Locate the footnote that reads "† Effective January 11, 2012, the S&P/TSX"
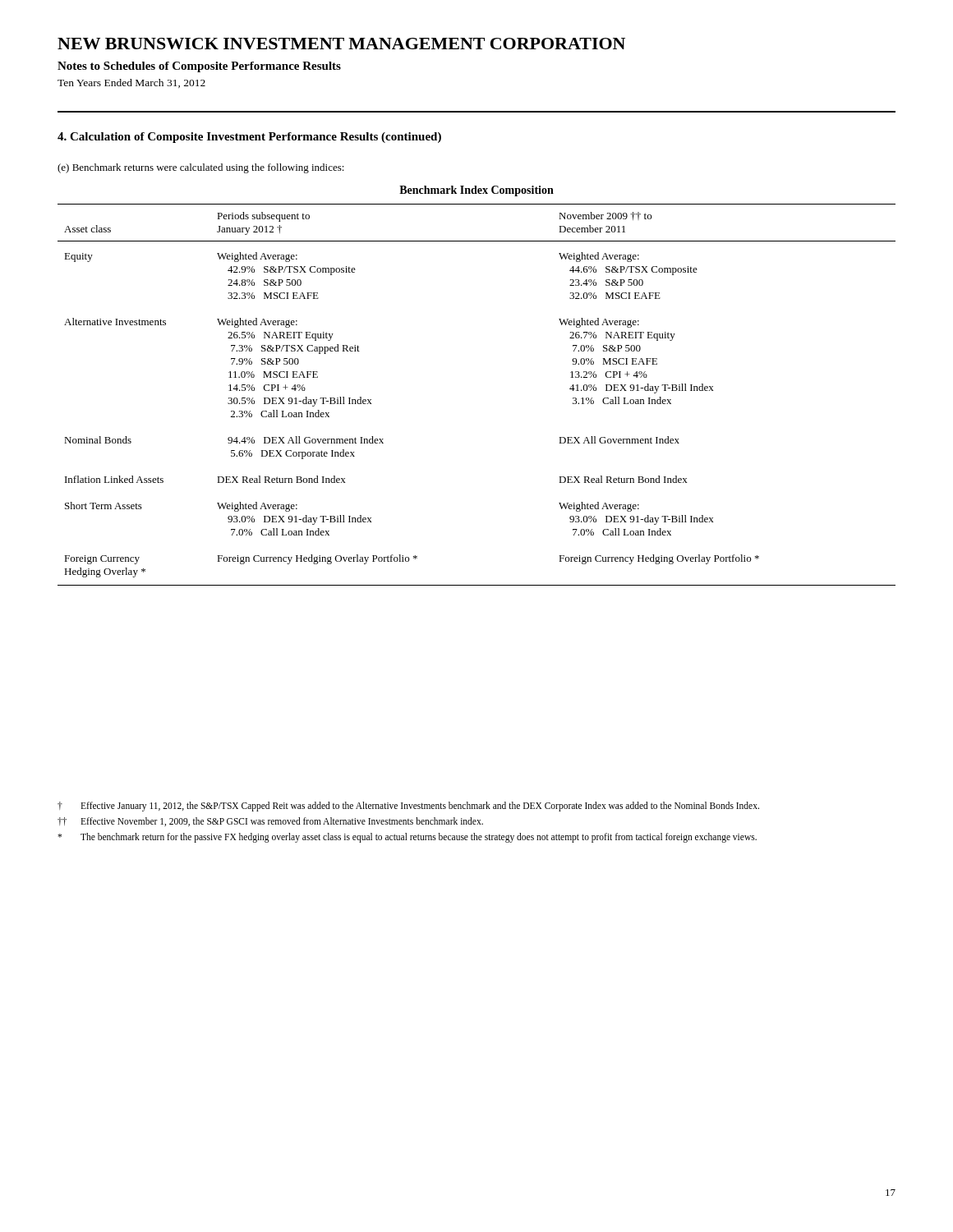The height and width of the screenshot is (1232, 953). tap(409, 806)
